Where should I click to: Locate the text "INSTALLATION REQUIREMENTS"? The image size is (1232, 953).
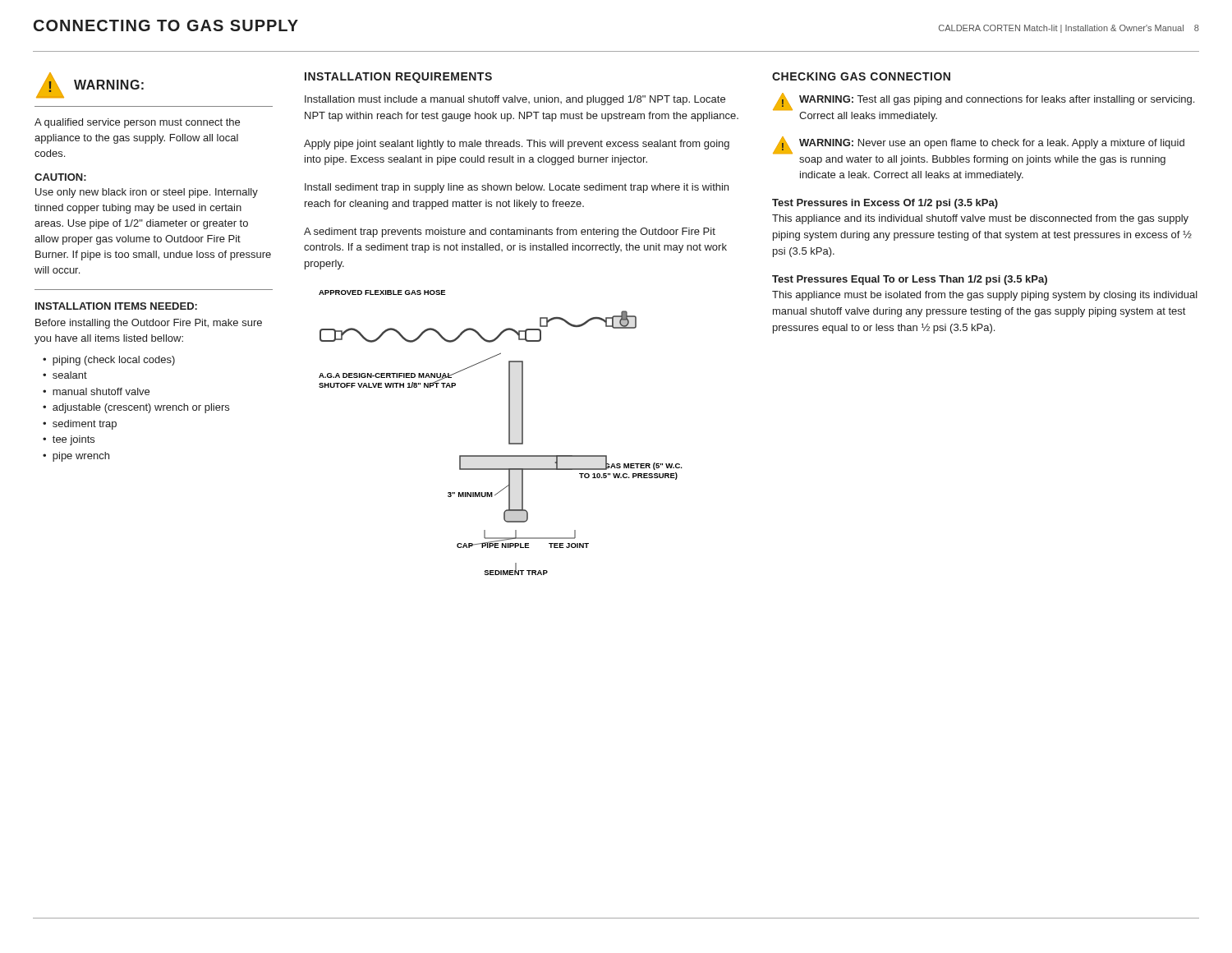click(398, 76)
